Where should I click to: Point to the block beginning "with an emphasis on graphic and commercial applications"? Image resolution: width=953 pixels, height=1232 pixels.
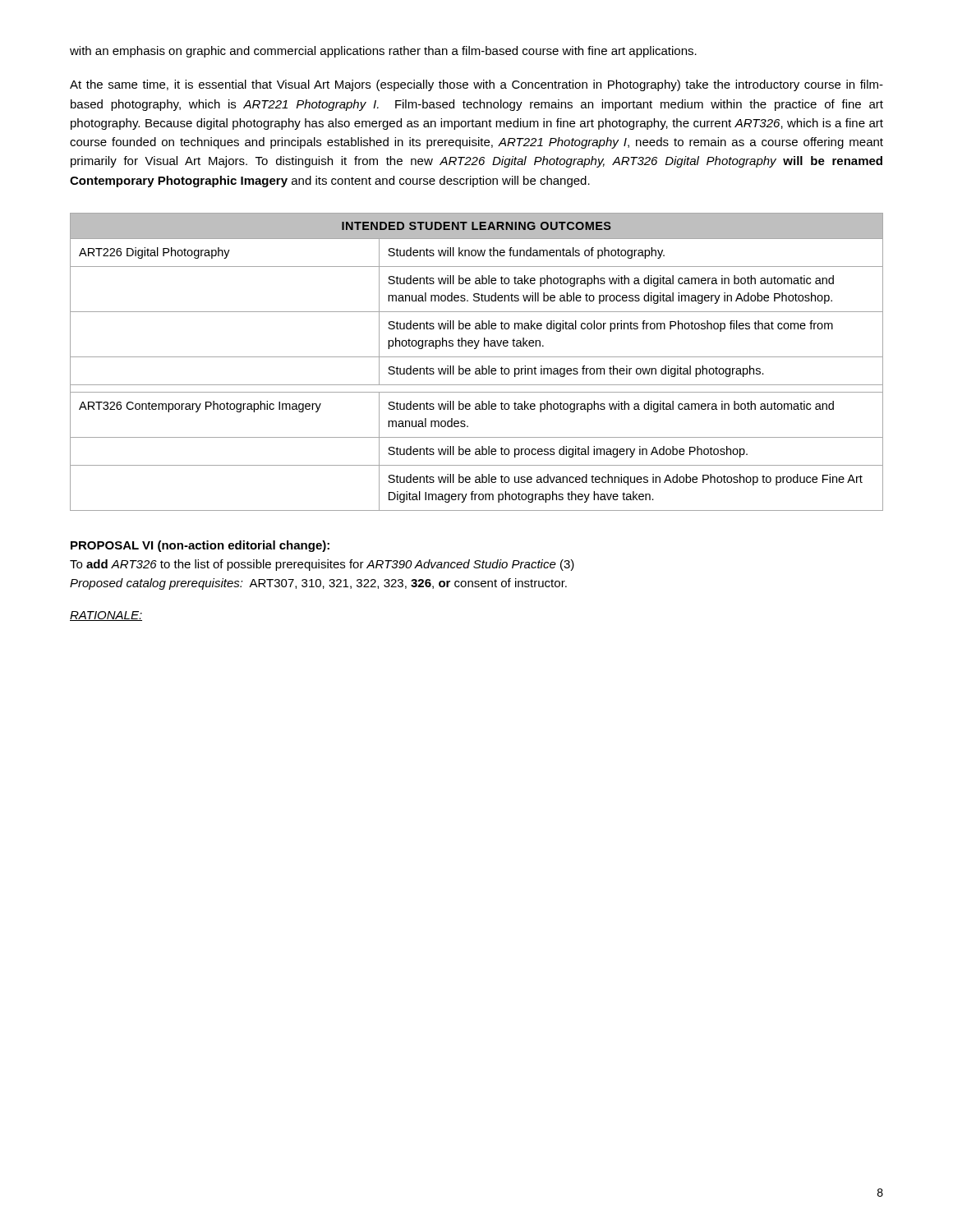point(384,51)
